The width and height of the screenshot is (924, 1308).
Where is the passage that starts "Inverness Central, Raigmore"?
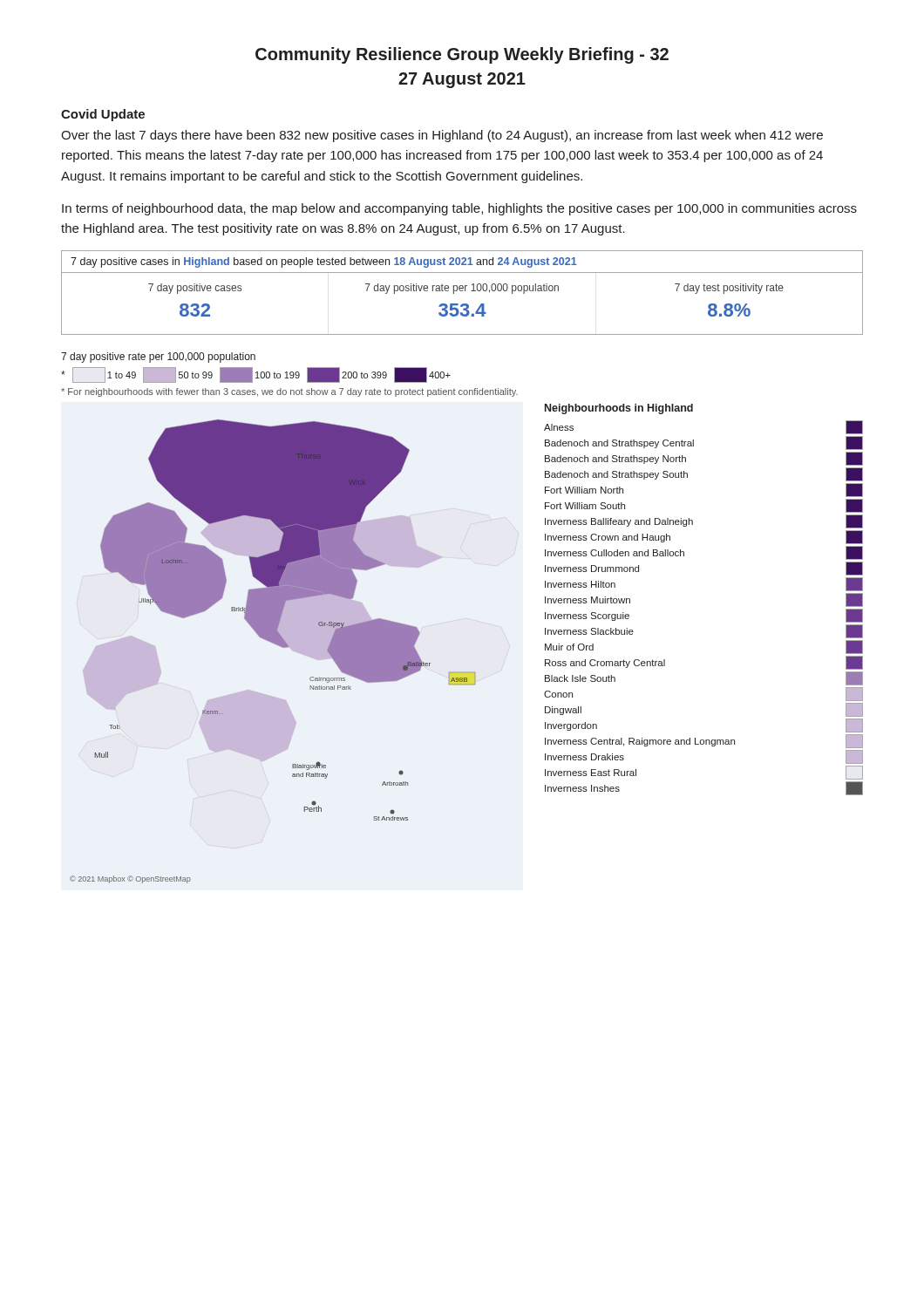point(703,741)
